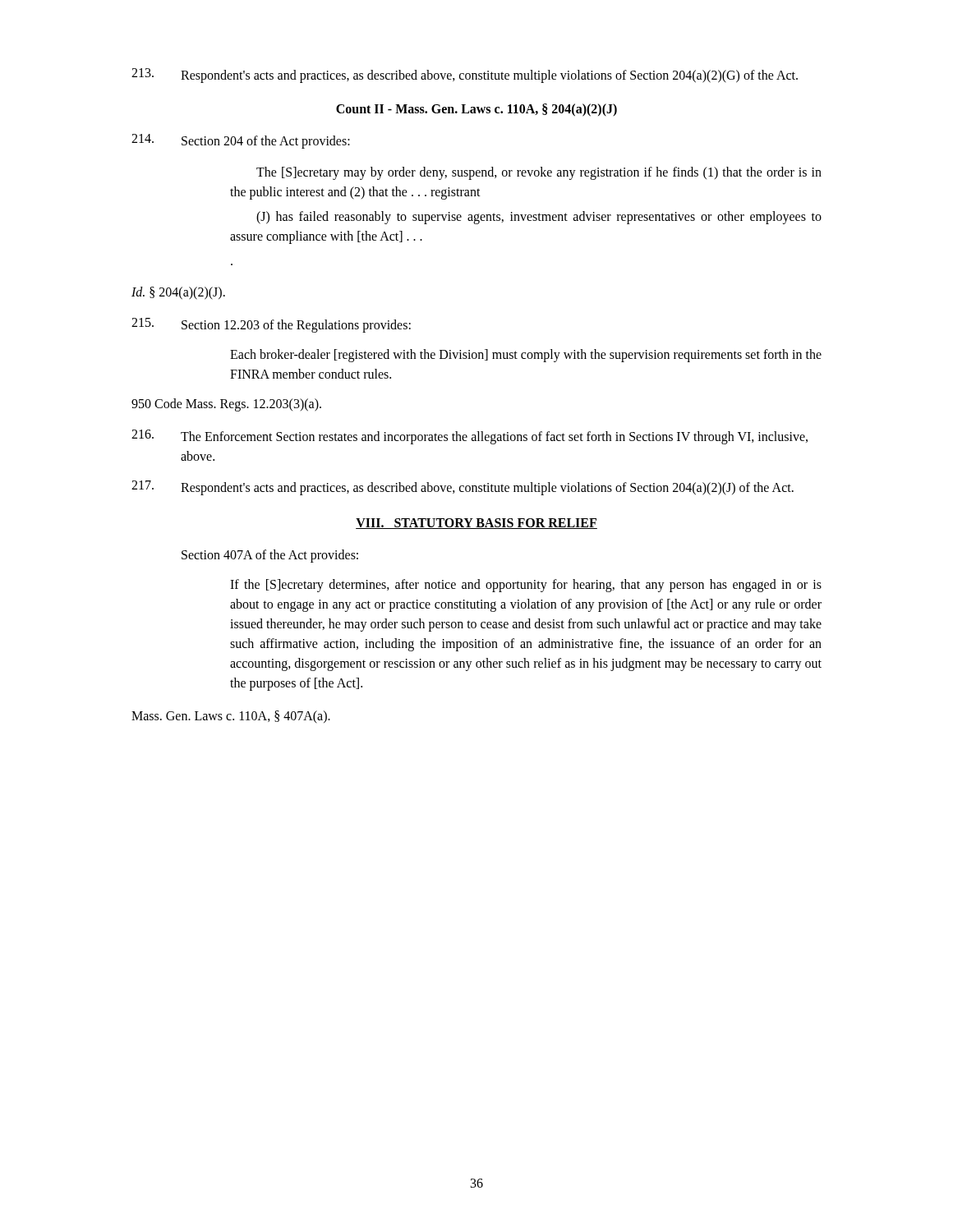Select the text block that says "Each broker-dealer [registered with the Division] must comply"

click(526, 364)
